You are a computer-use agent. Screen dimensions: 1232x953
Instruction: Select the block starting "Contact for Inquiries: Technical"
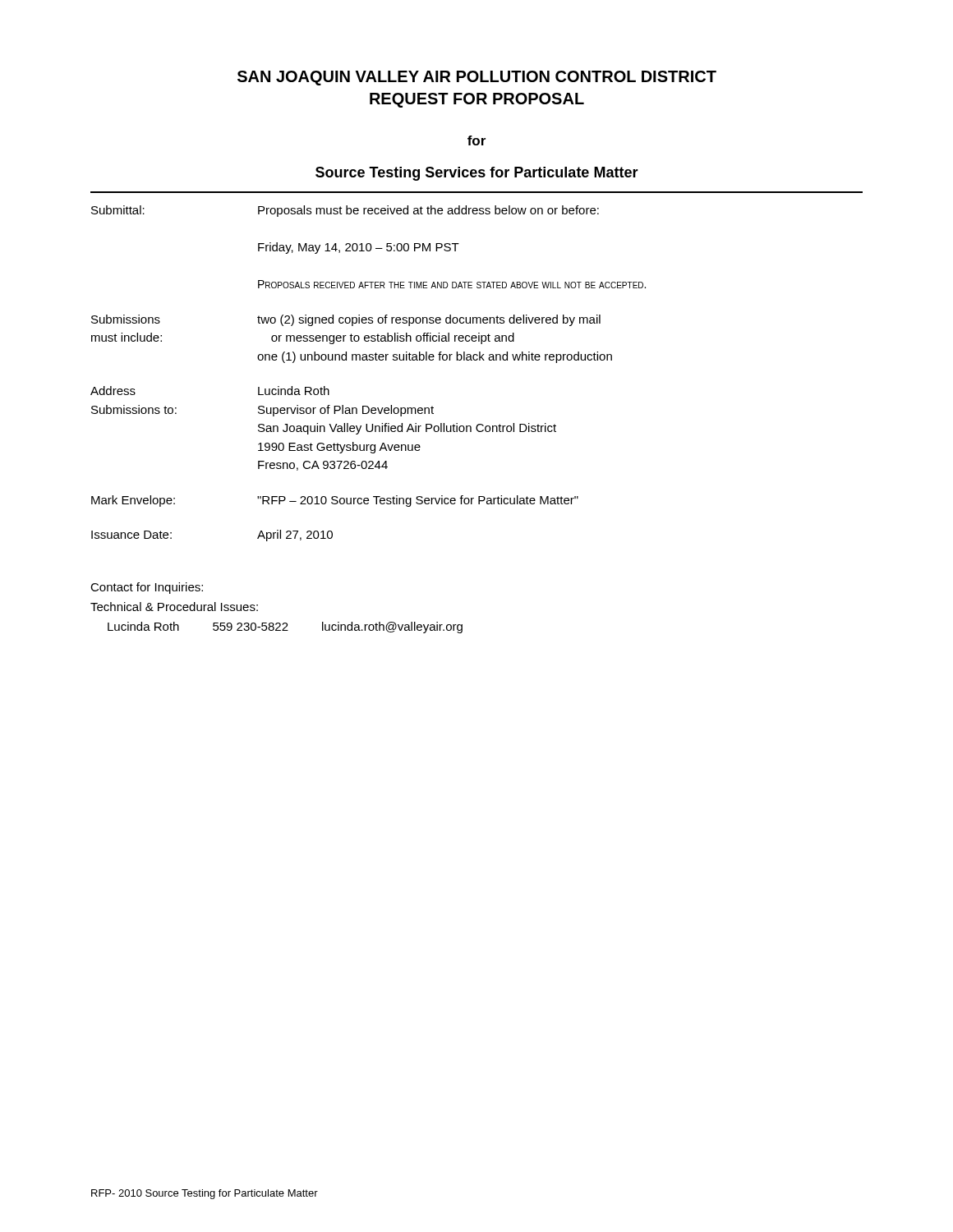147,588
